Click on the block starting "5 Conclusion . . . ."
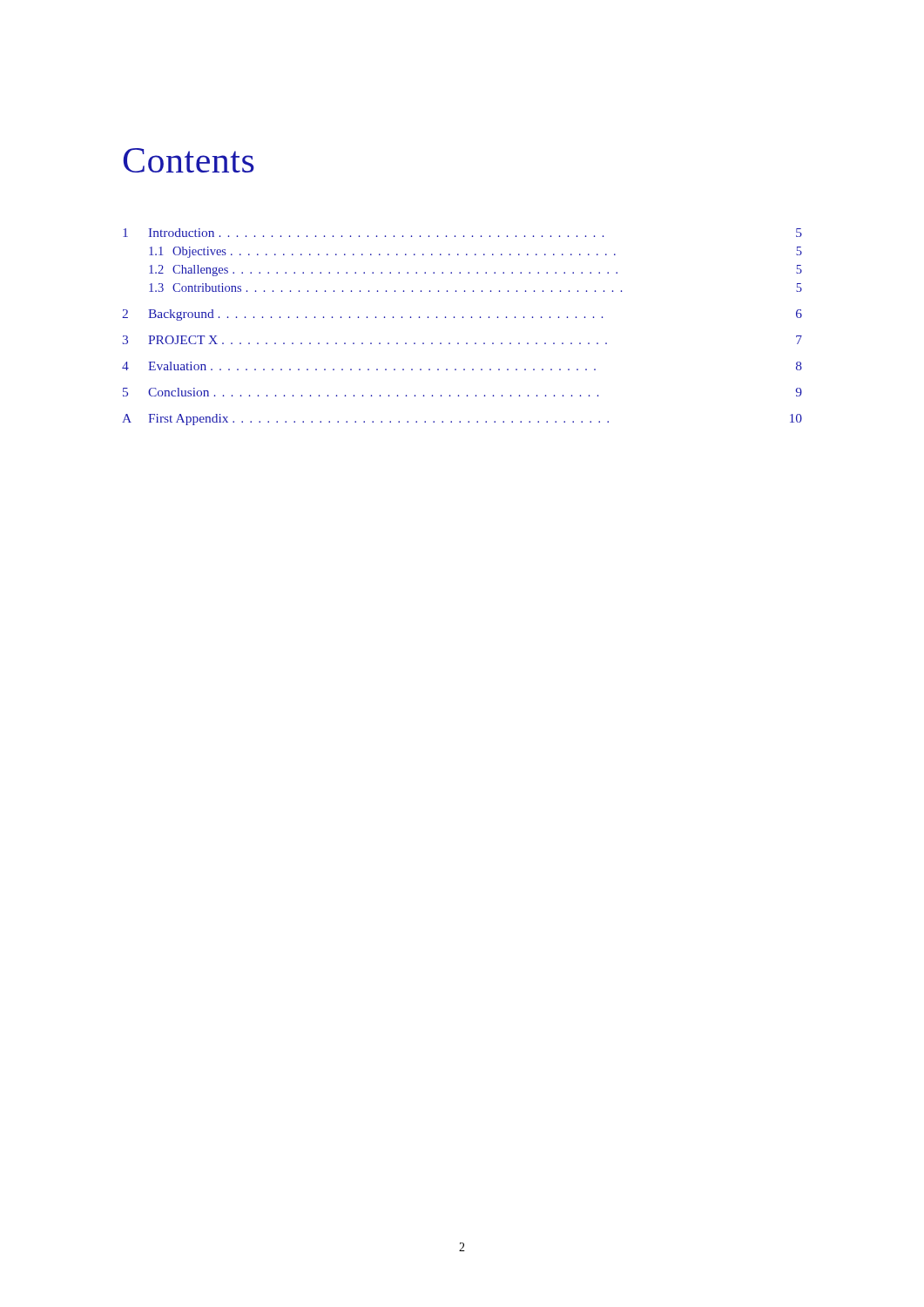The width and height of the screenshot is (924, 1307). coord(462,392)
